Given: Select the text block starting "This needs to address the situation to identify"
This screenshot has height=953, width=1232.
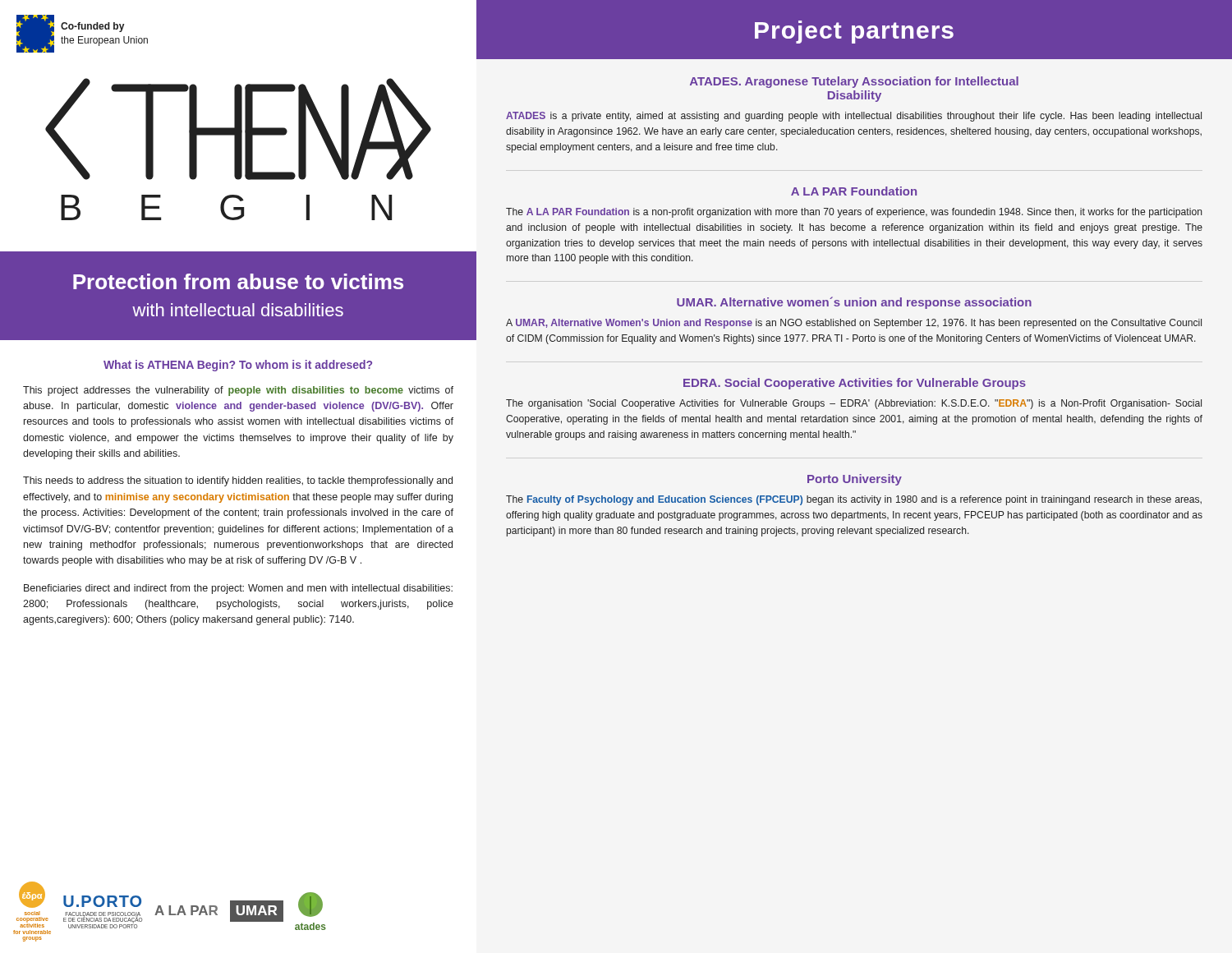Looking at the screenshot, I should [238, 521].
